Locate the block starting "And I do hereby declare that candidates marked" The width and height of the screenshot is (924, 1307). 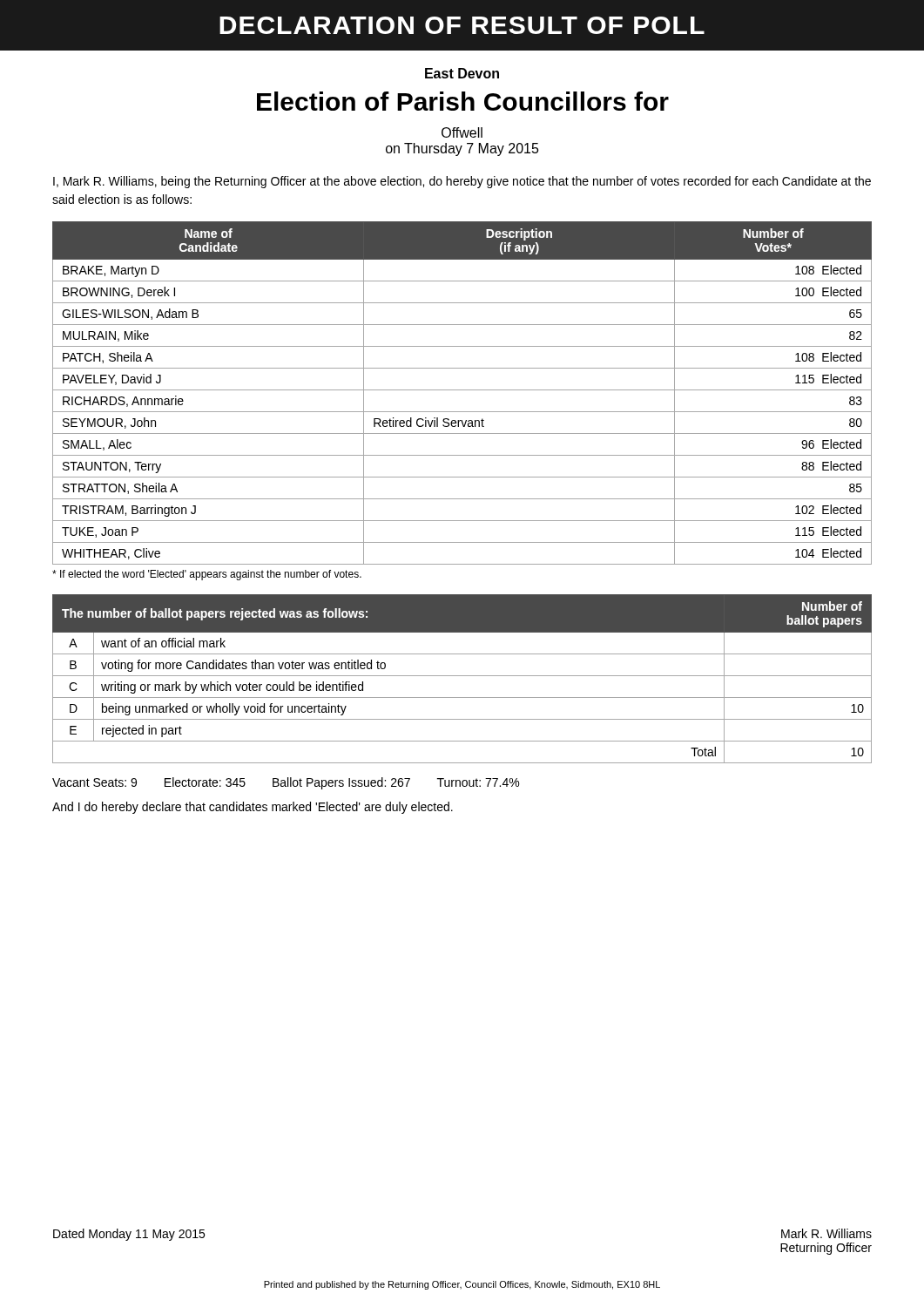tap(253, 807)
